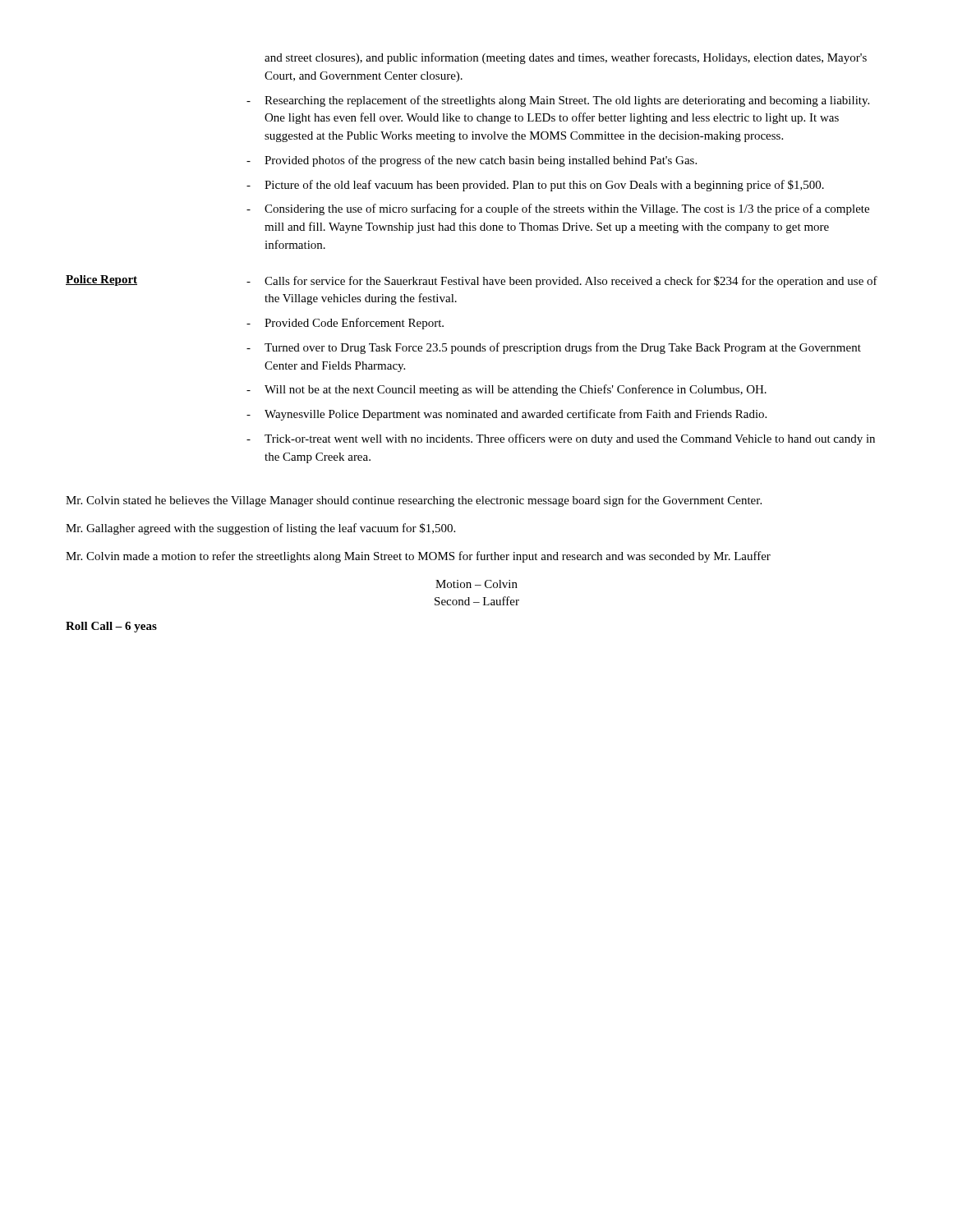Screen dimensions: 1232x953
Task: Select the element starting "- Will not be at the next Council"
Action: click(567, 390)
